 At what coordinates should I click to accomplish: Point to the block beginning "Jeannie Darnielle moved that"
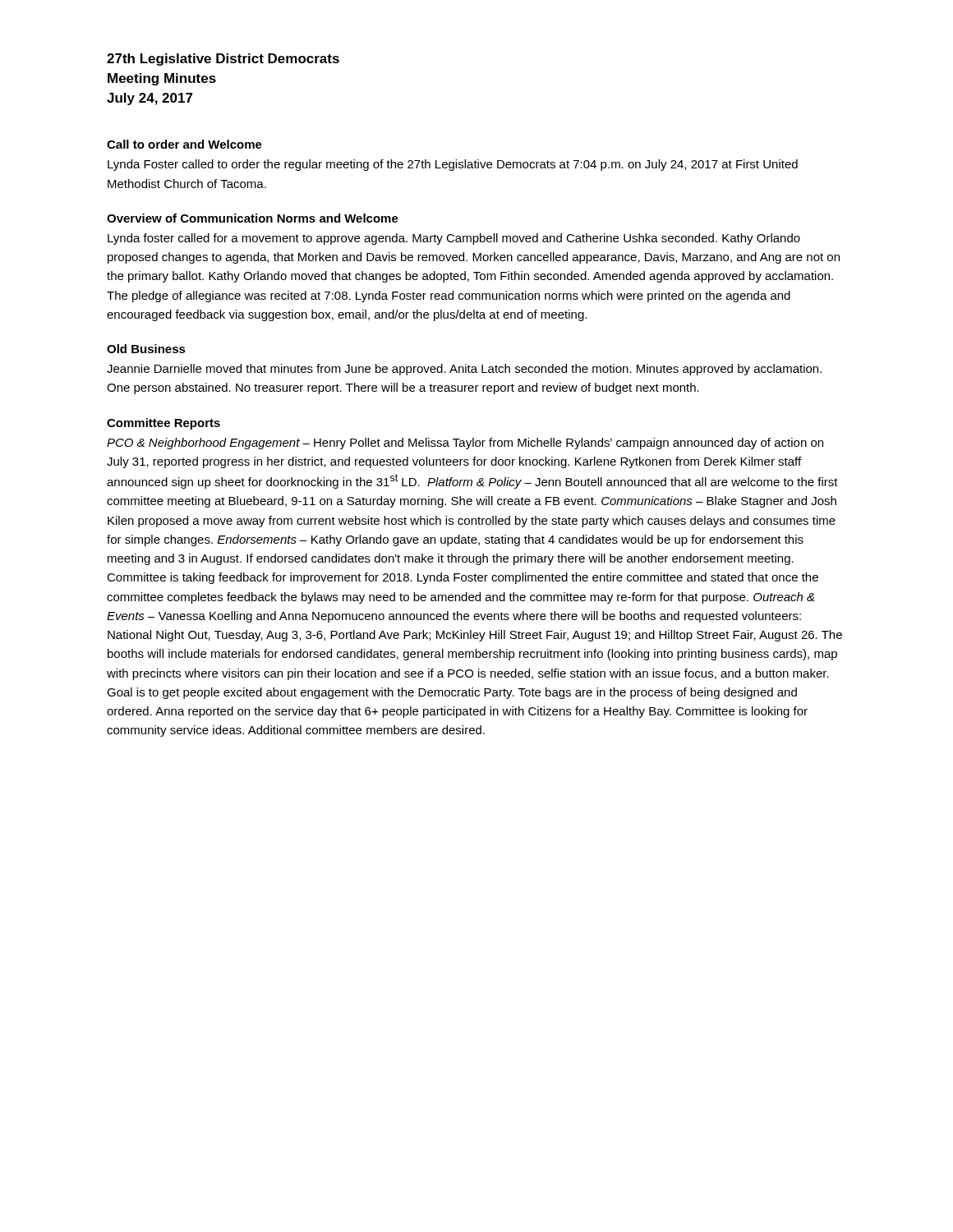[x=465, y=378]
